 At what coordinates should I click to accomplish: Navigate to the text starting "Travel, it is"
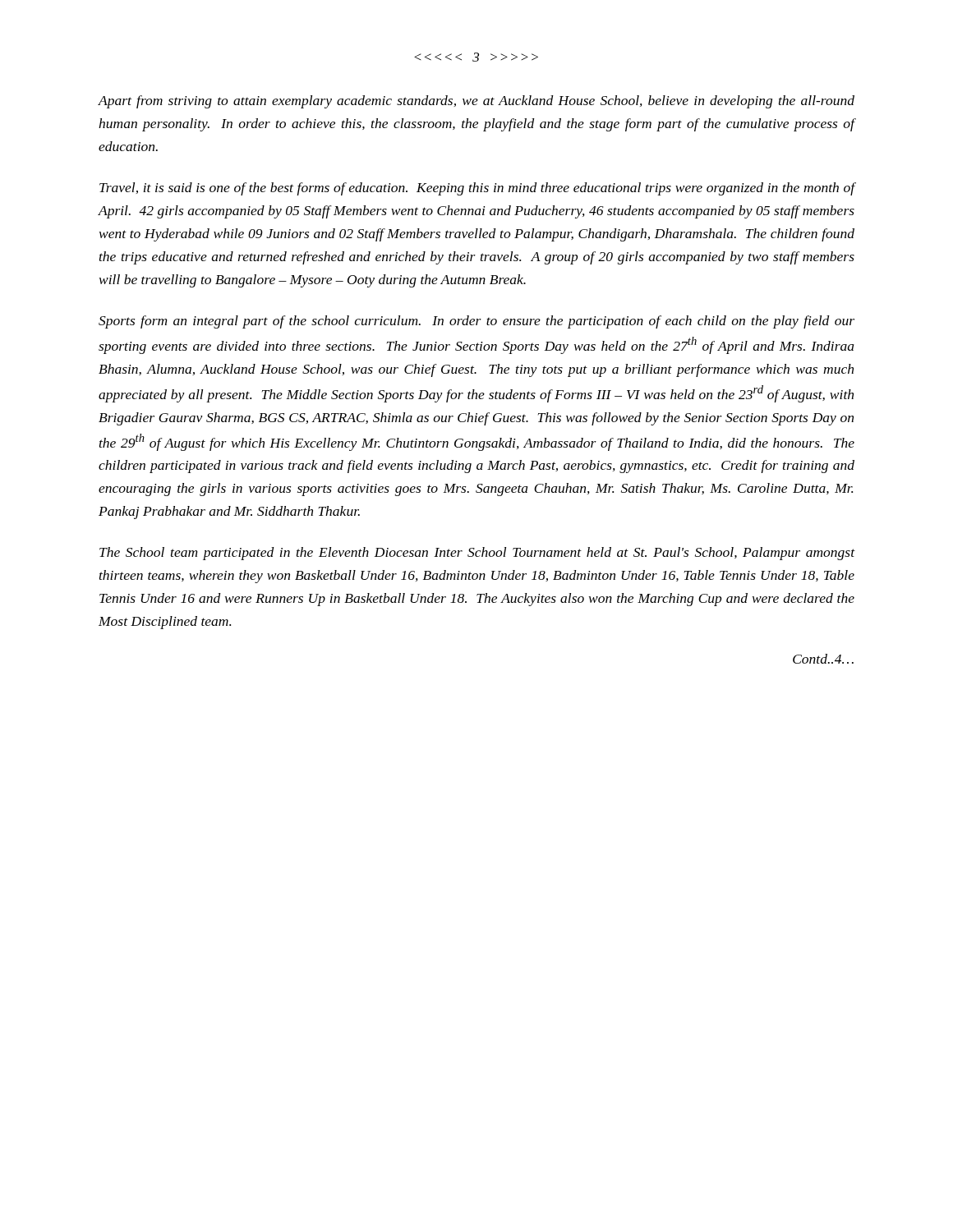[476, 233]
